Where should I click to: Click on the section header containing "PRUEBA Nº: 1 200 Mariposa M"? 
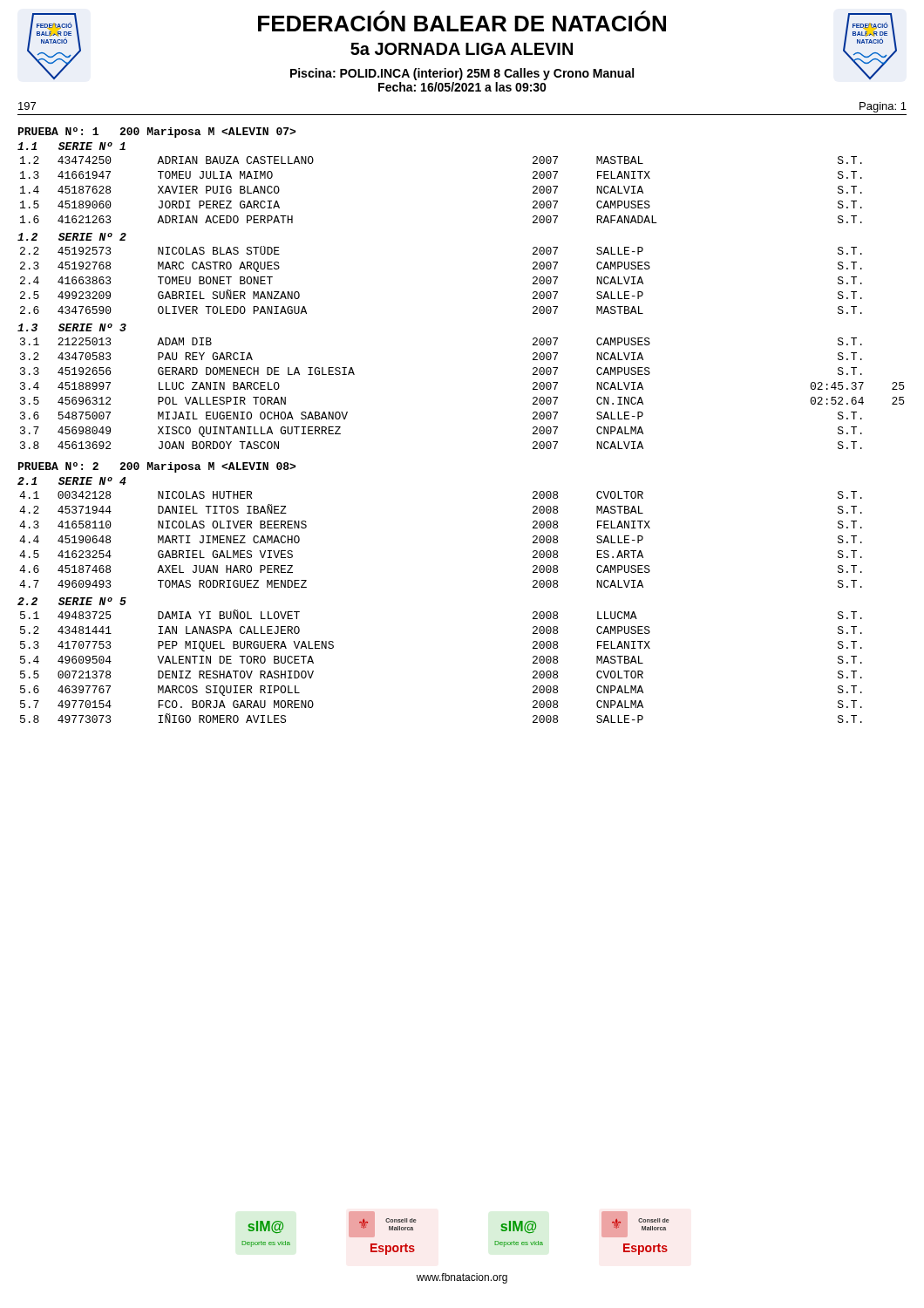click(157, 132)
